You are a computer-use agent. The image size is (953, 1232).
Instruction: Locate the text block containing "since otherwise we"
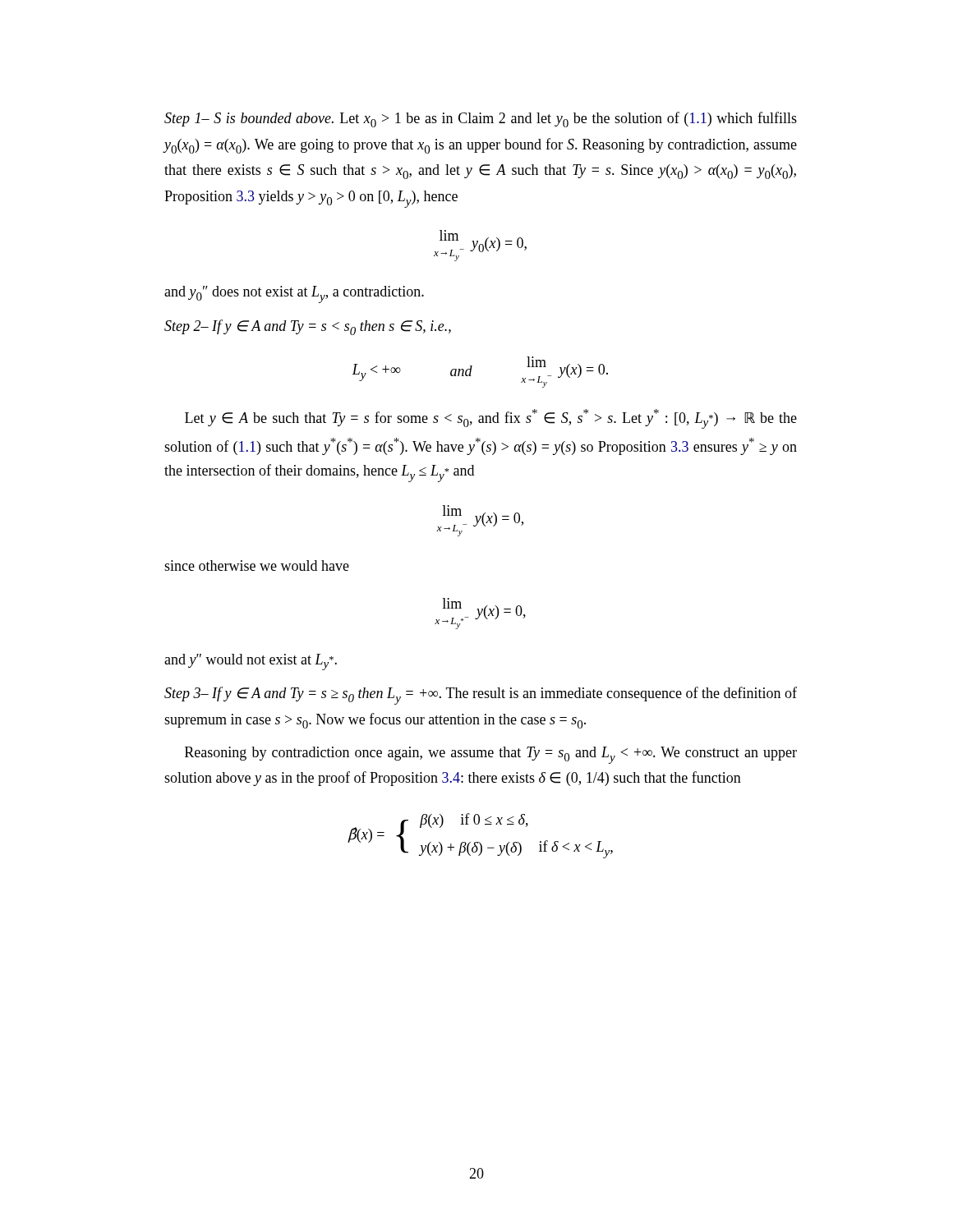[257, 565]
